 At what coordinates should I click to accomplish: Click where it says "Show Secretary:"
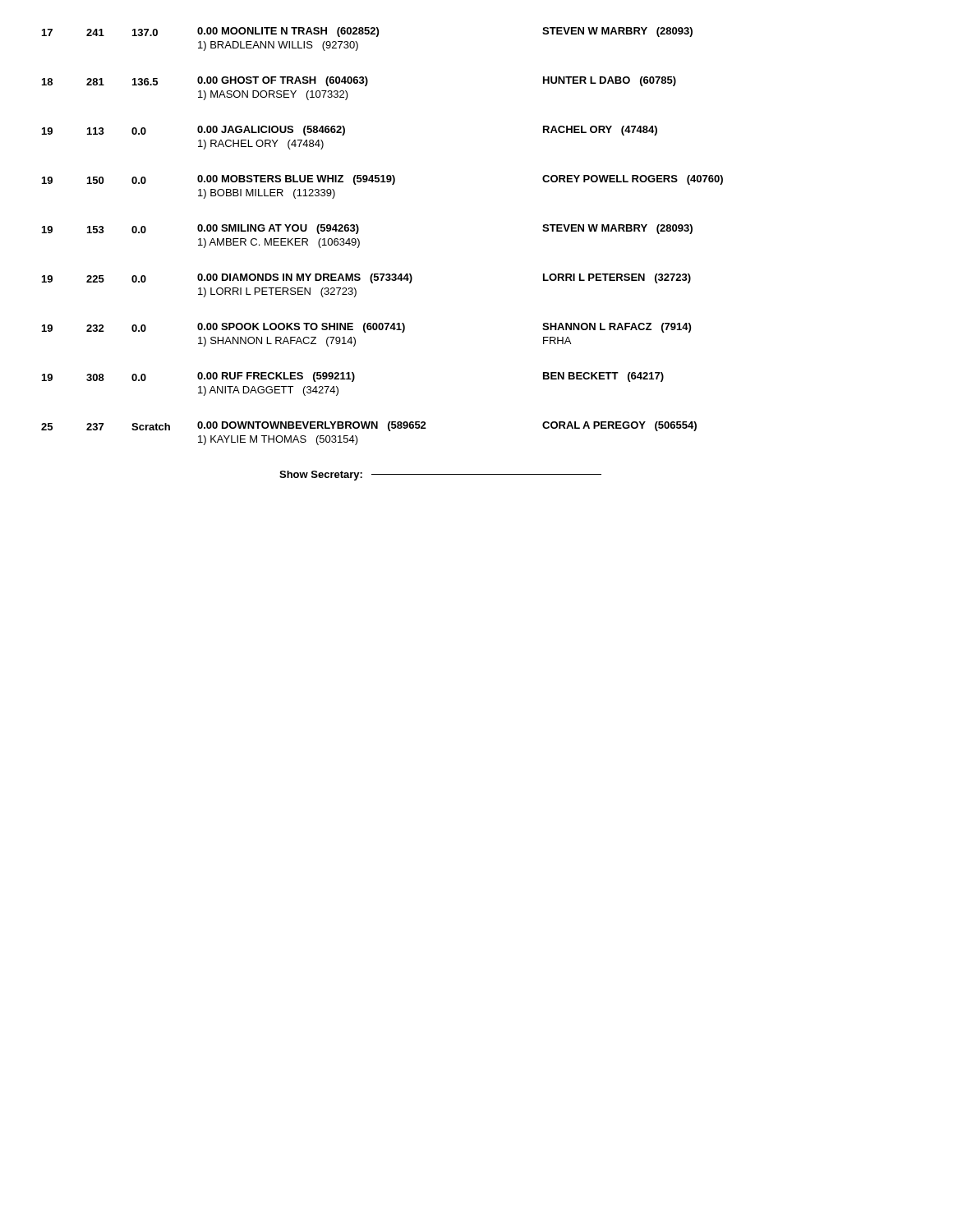click(440, 474)
